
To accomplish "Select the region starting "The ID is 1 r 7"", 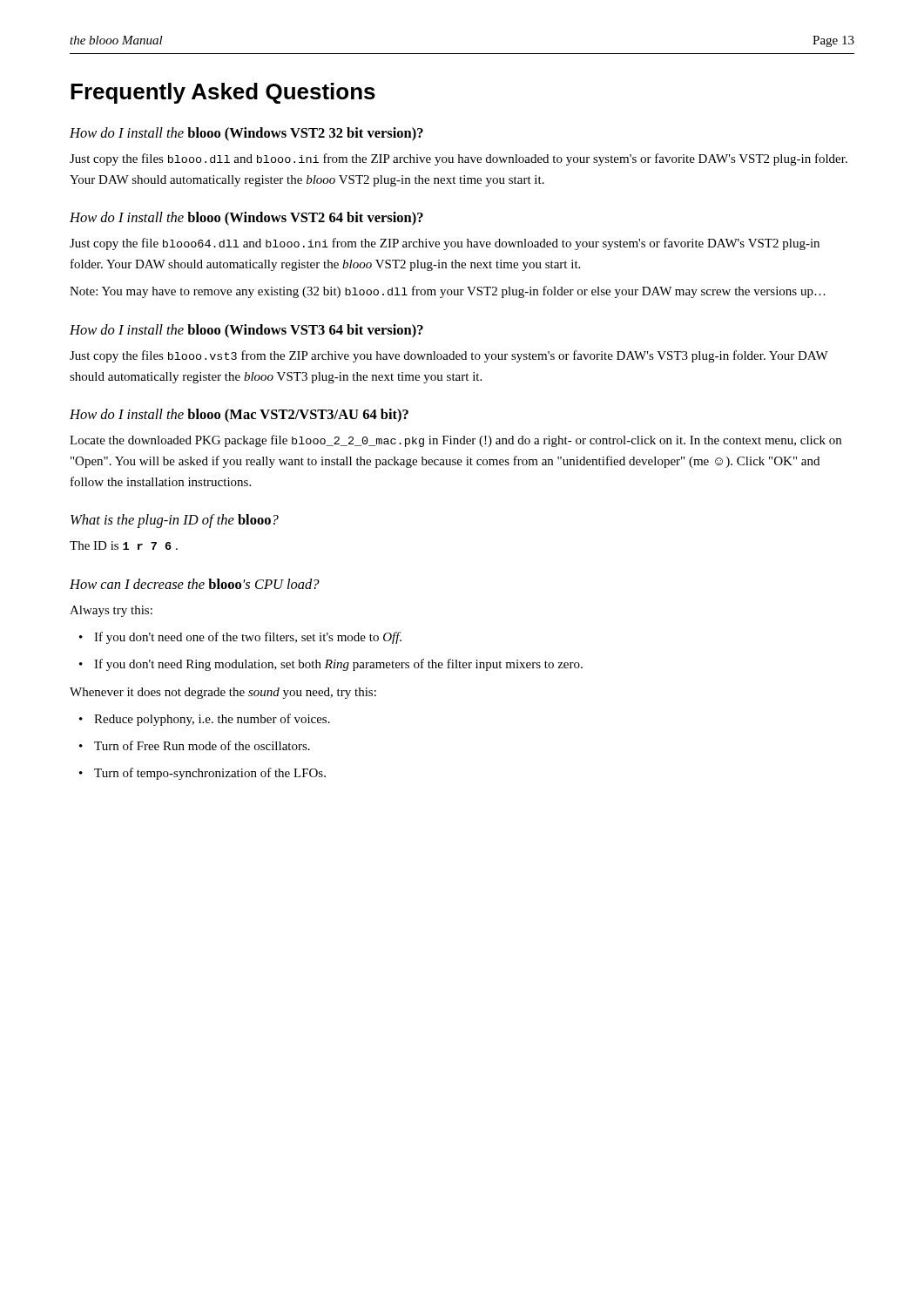I will (124, 545).
